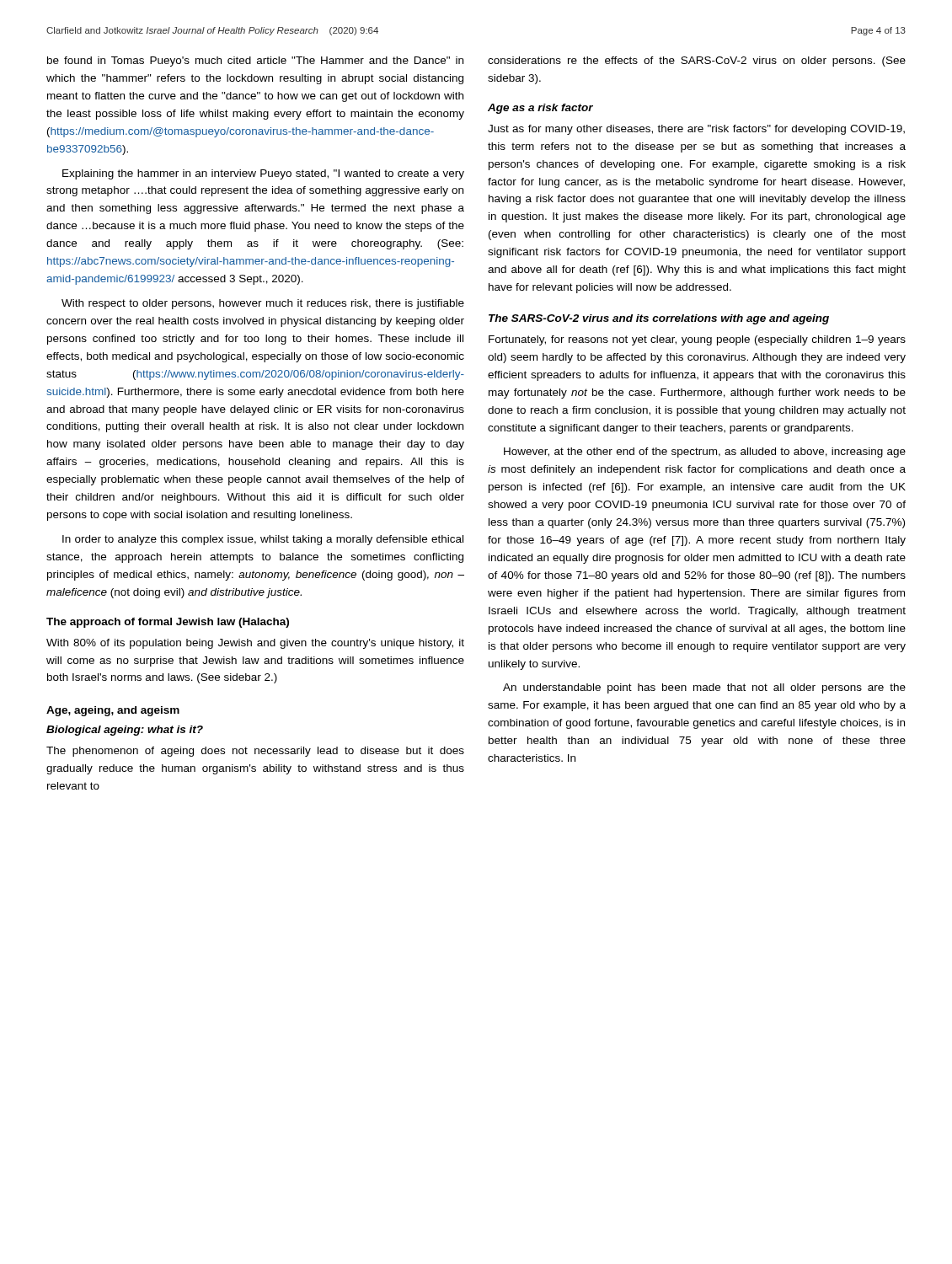Find the block on this page that starts "Explaining the hammer in an interview Pueyo"
This screenshot has width=952, height=1264.
(x=255, y=227)
